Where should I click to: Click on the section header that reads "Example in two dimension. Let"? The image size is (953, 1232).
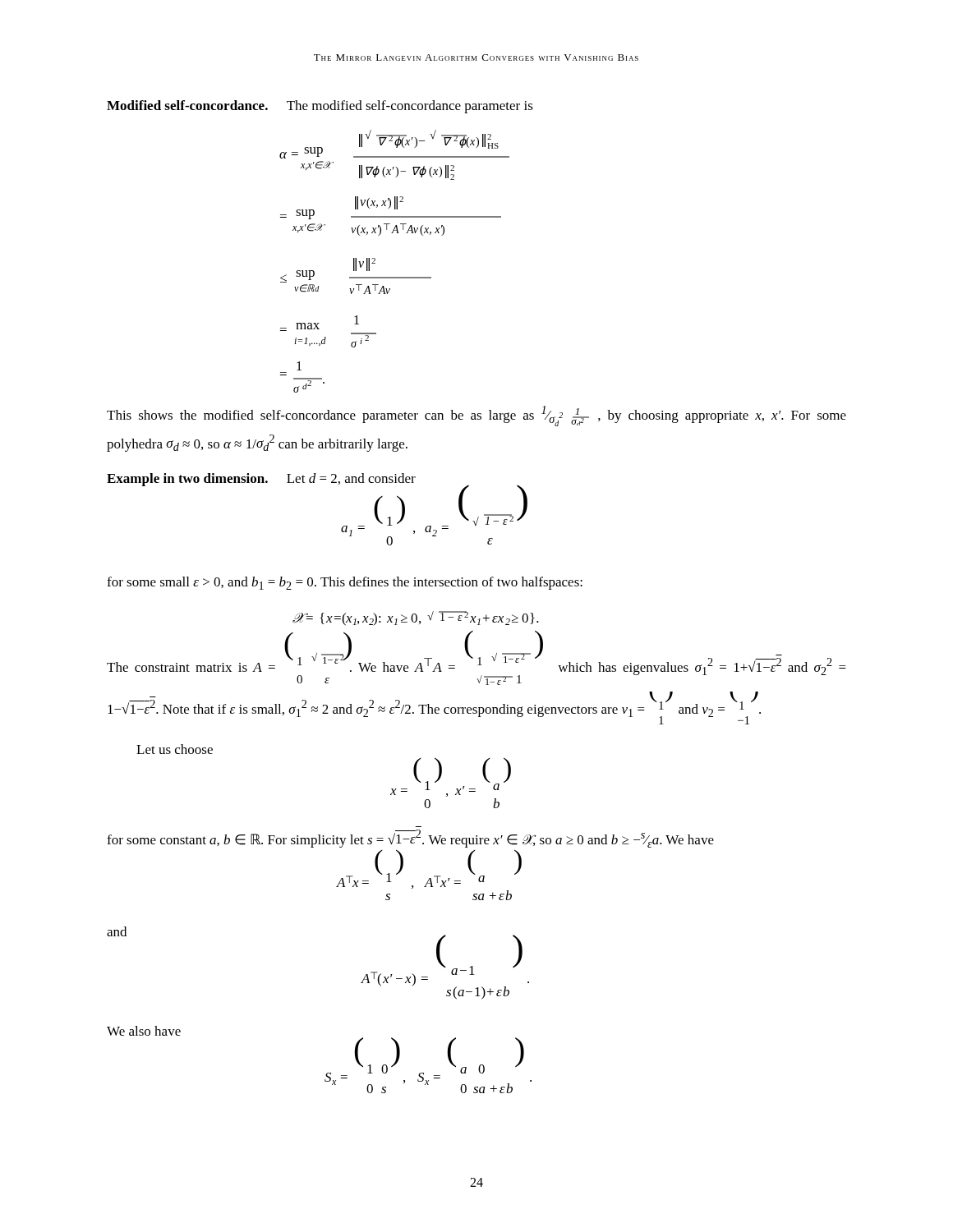click(x=261, y=478)
